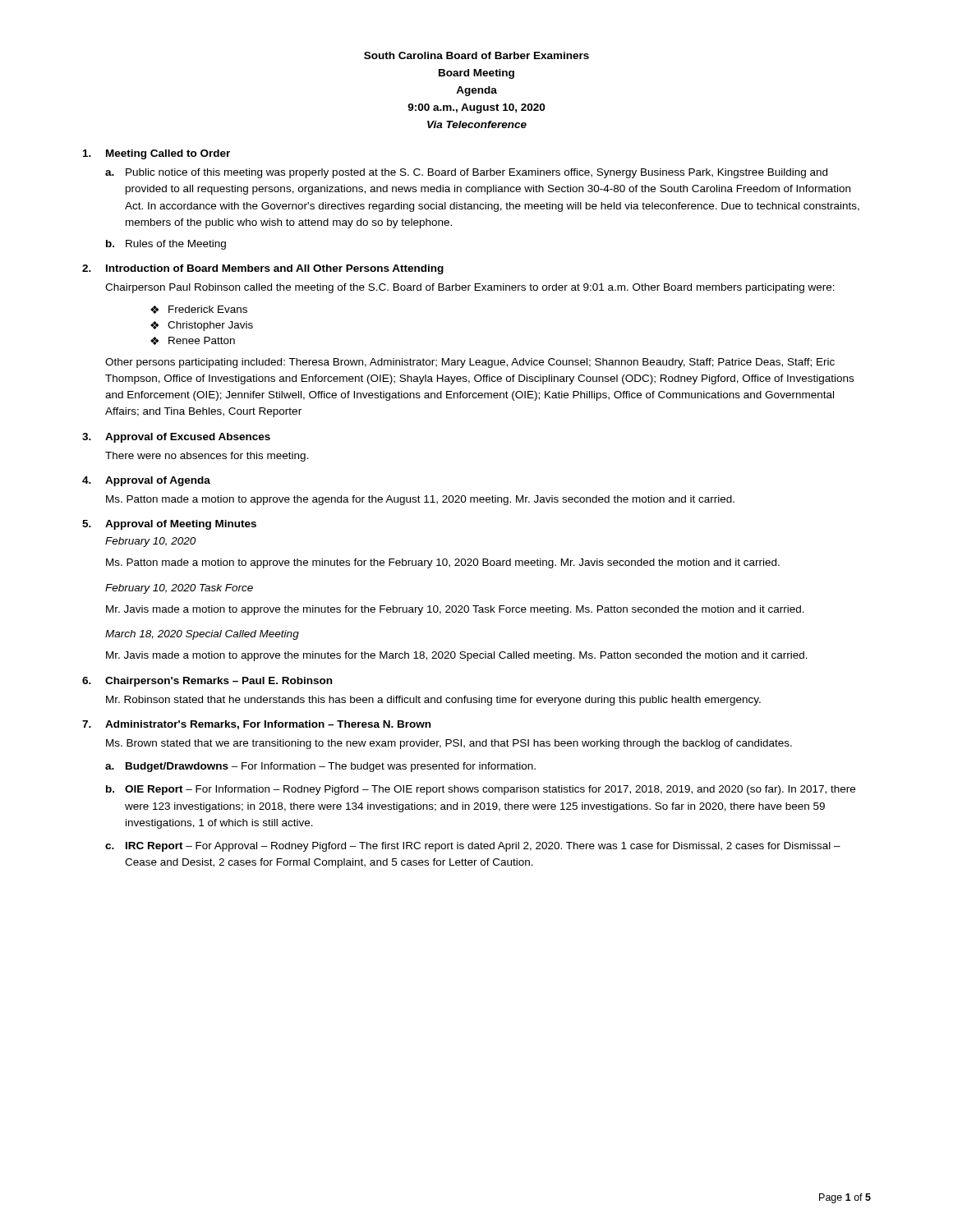The width and height of the screenshot is (953, 1232).
Task: Where is the passage that starts "b. OIE Report –"?
Action: click(x=488, y=806)
